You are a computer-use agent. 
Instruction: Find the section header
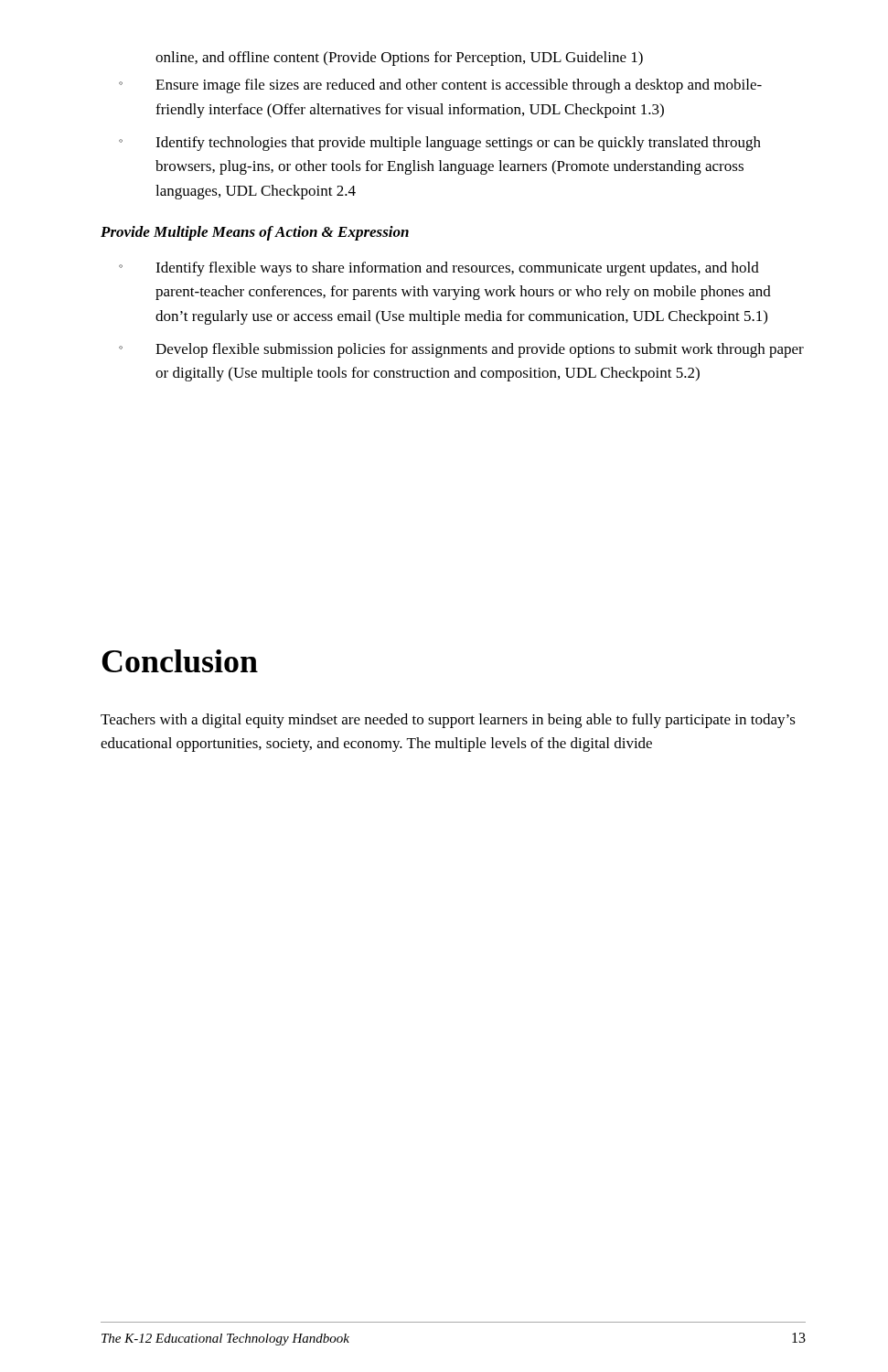coord(255,232)
